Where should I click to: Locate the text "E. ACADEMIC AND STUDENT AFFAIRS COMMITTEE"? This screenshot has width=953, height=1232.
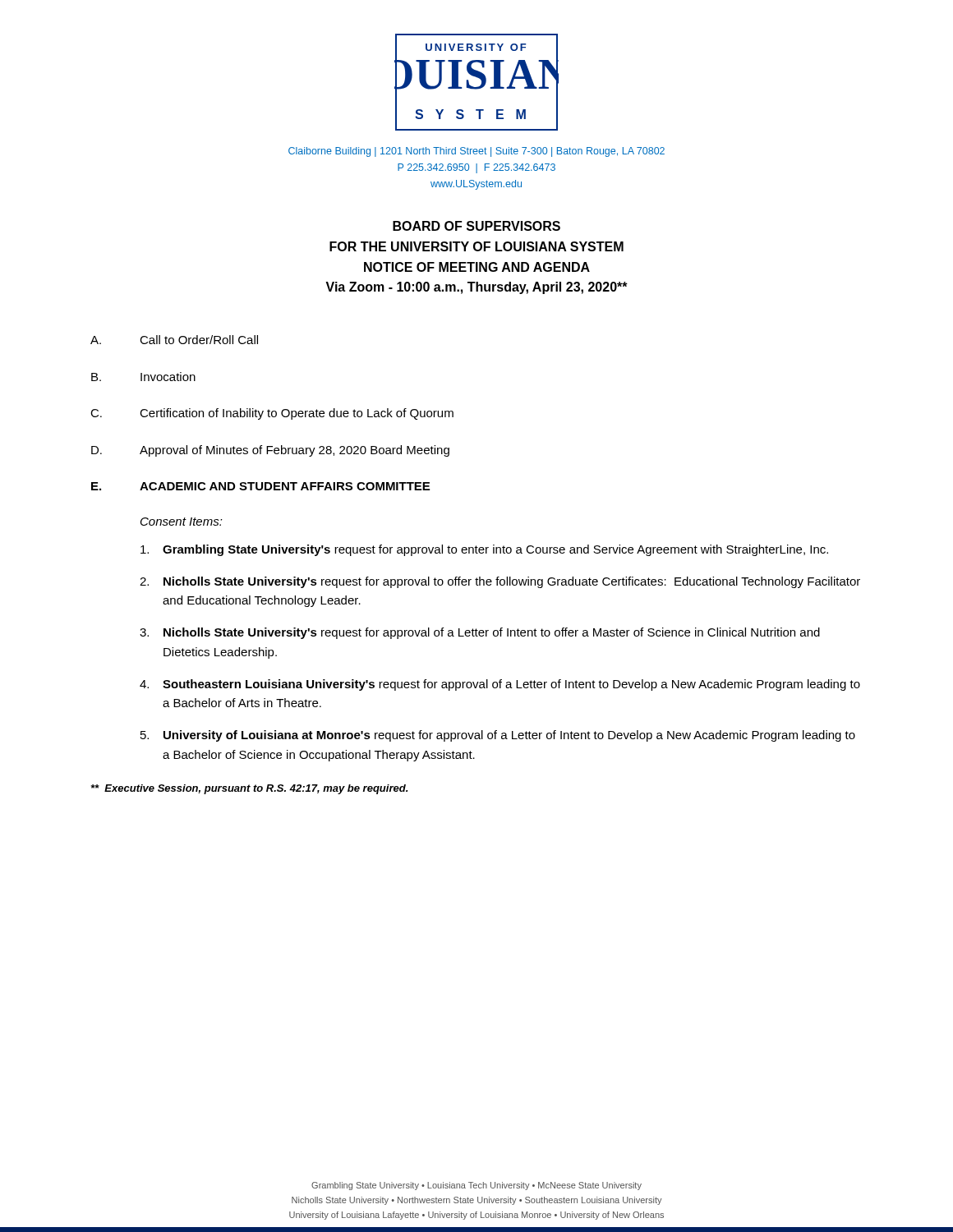coord(260,486)
